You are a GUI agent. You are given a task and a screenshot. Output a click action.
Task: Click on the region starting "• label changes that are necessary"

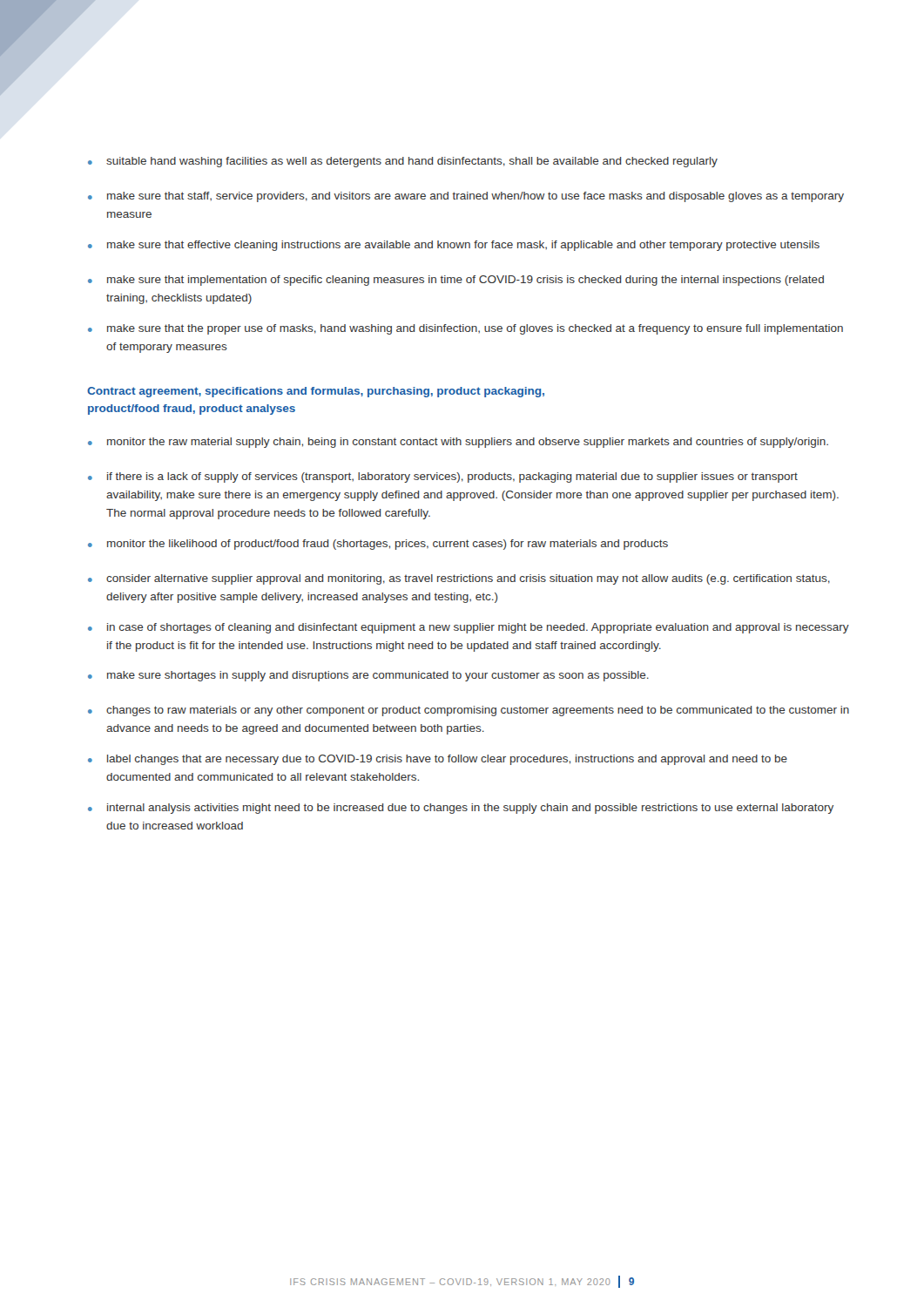[x=471, y=769]
